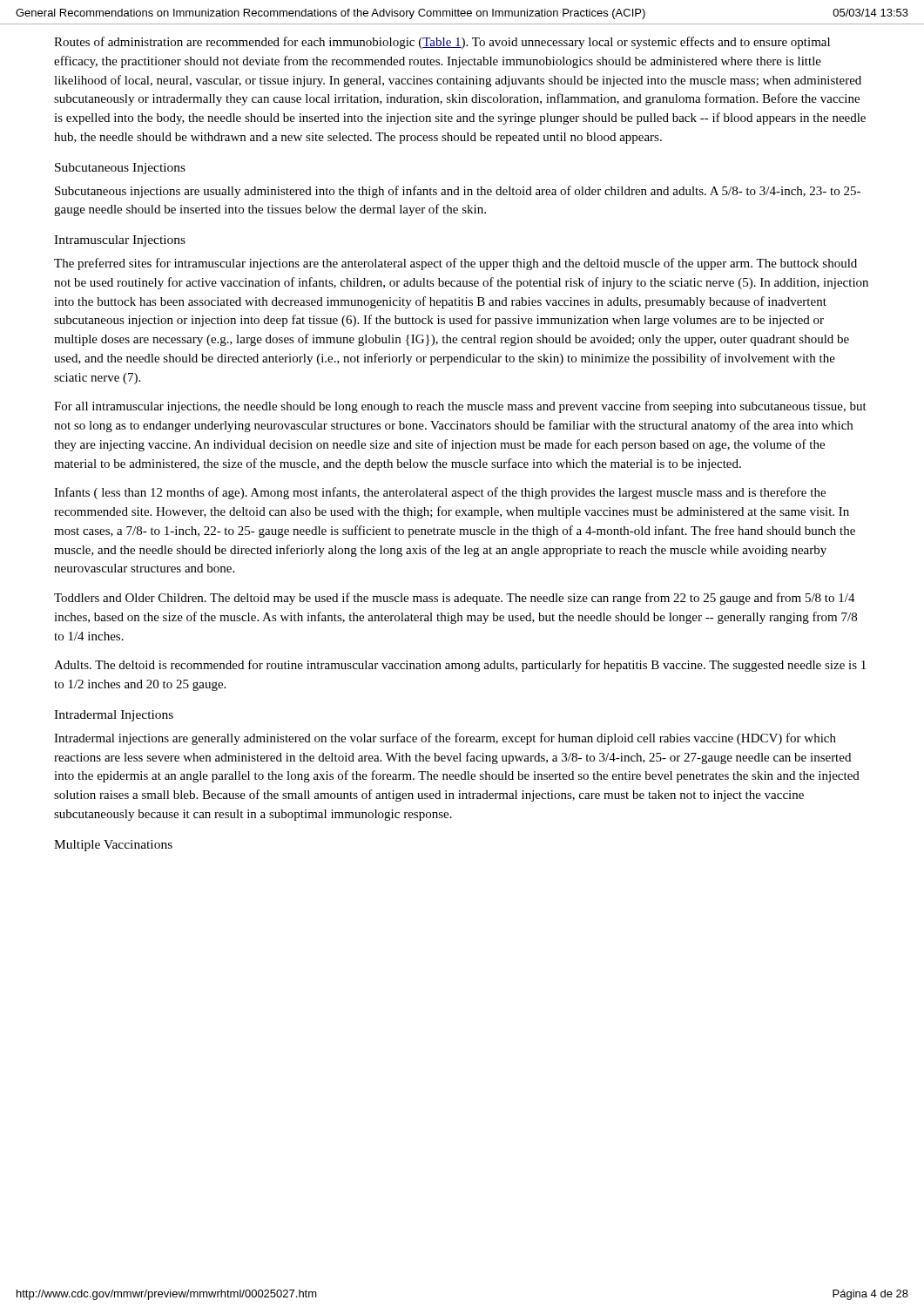924x1307 pixels.
Task: Select the section header that says "Multiple Vaccinations"
Action: tap(113, 843)
